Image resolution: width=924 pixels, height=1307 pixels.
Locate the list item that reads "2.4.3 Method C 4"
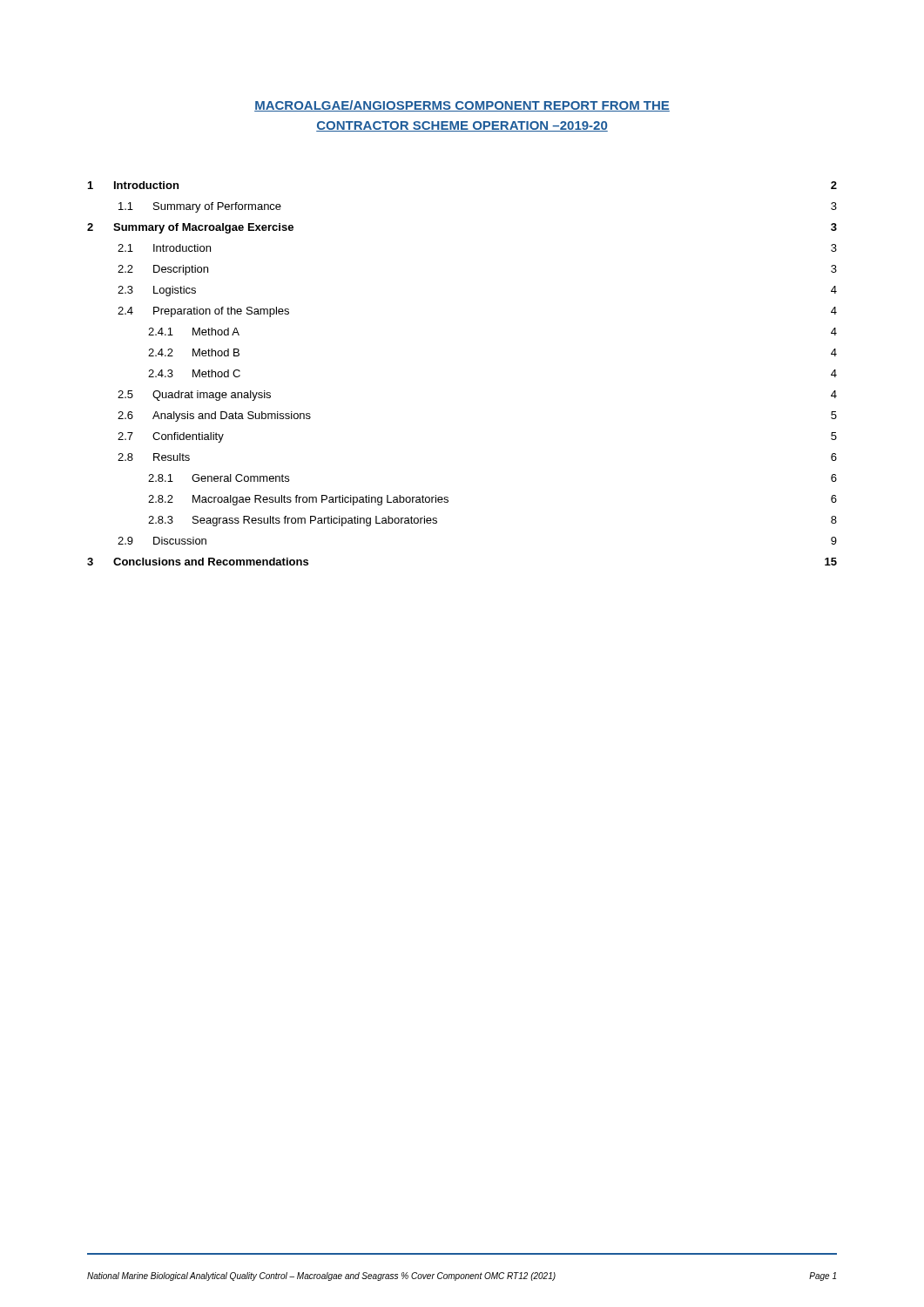[x=160, y=373]
